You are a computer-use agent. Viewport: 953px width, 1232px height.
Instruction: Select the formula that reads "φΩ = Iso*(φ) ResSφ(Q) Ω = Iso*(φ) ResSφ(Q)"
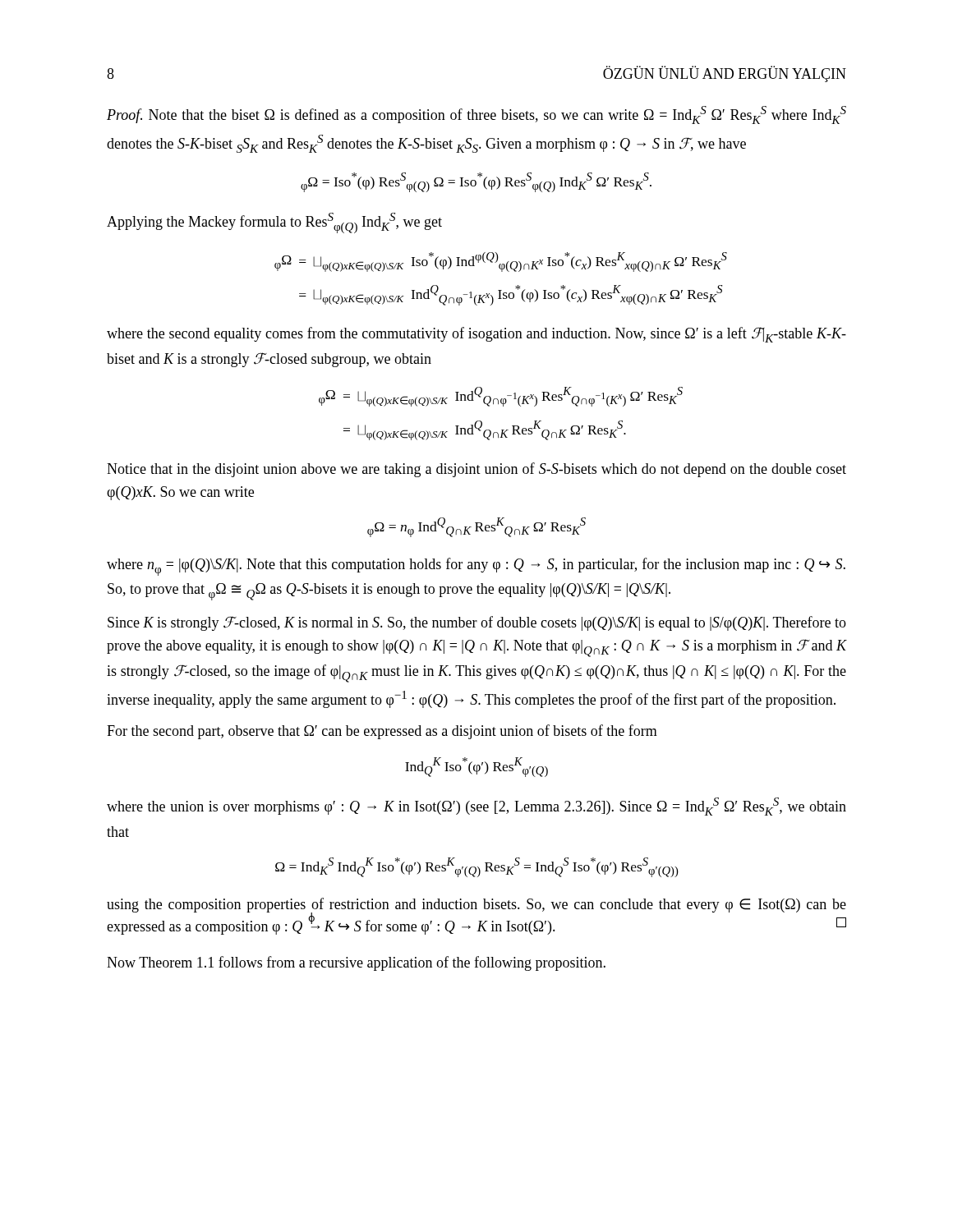click(476, 181)
